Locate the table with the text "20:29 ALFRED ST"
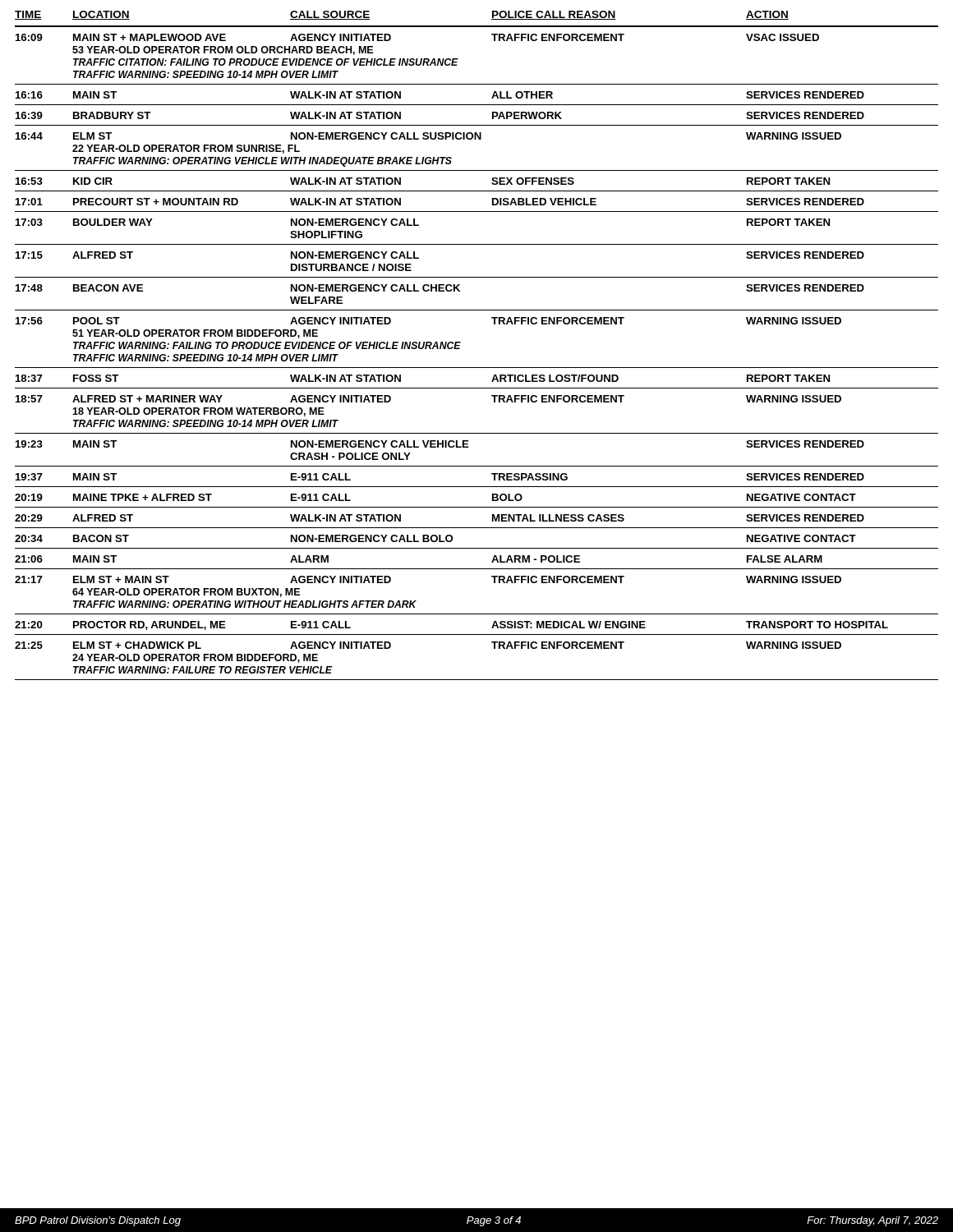Screen dimensions: 1232x953 (x=476, y=518)
